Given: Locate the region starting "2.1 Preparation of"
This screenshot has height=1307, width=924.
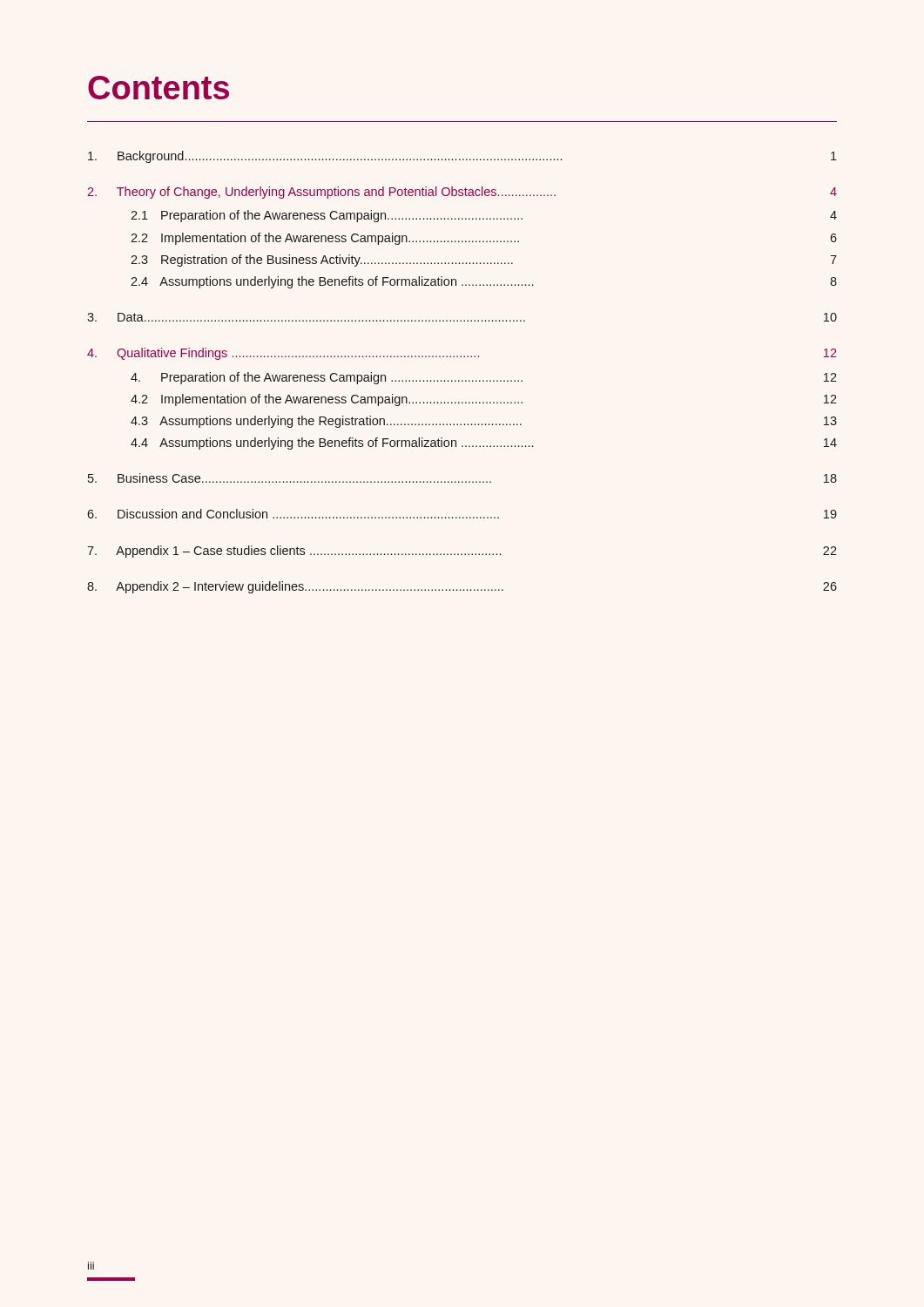Looking at the screenshot, I should pos(484,216).
